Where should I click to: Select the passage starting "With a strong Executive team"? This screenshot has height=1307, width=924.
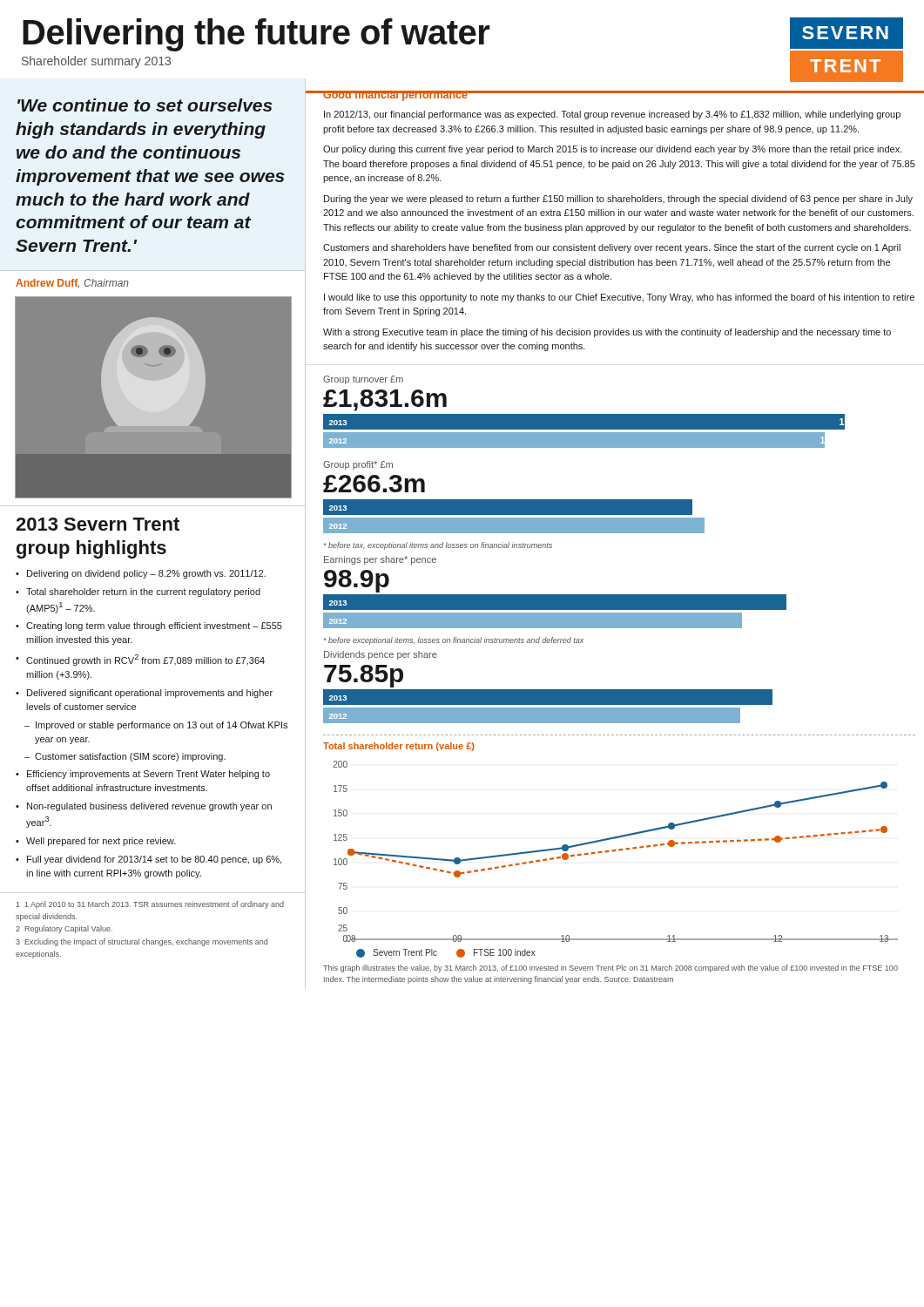point(607,339)
